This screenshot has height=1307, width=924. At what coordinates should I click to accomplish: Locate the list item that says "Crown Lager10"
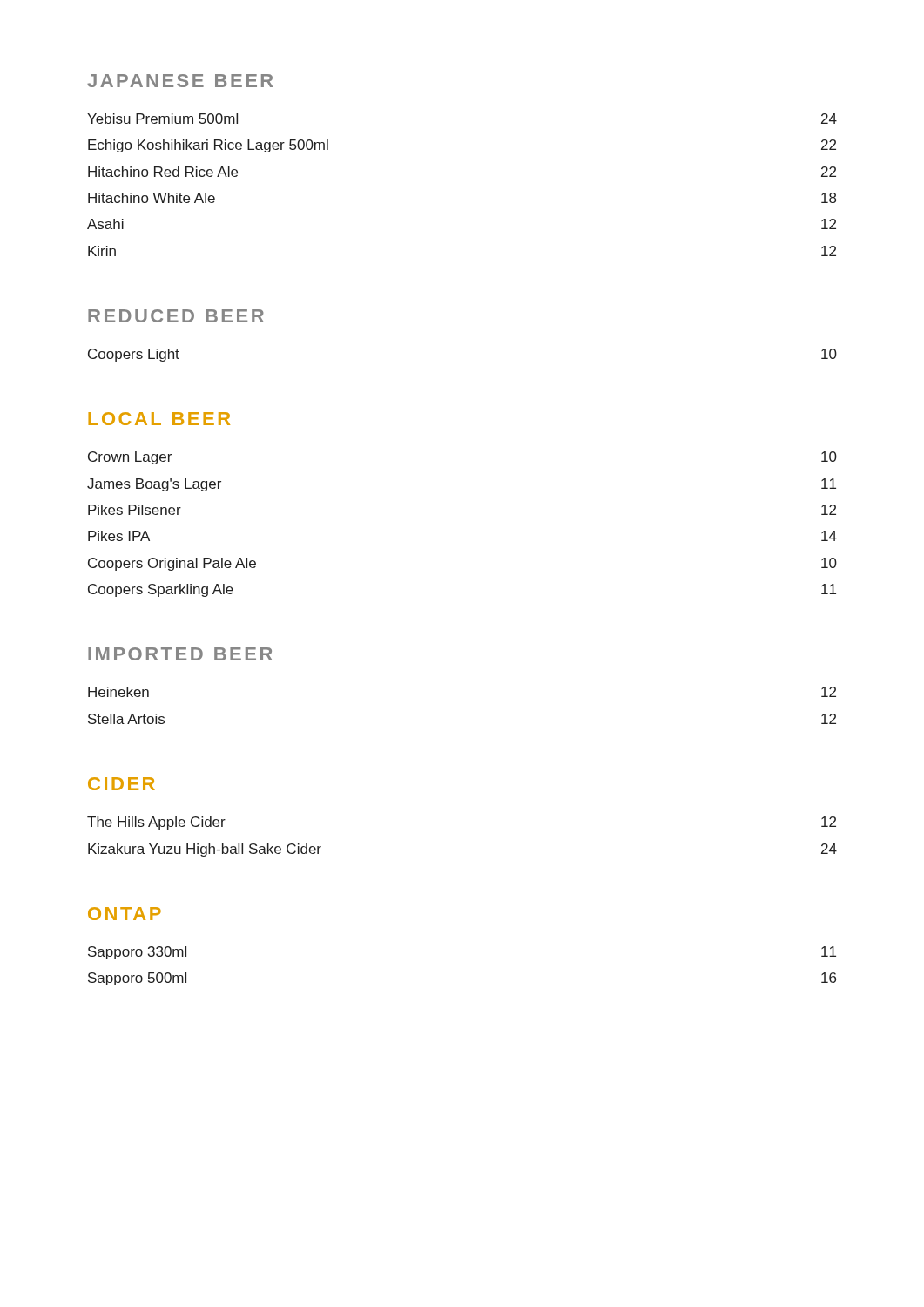[x=124, y=458]
